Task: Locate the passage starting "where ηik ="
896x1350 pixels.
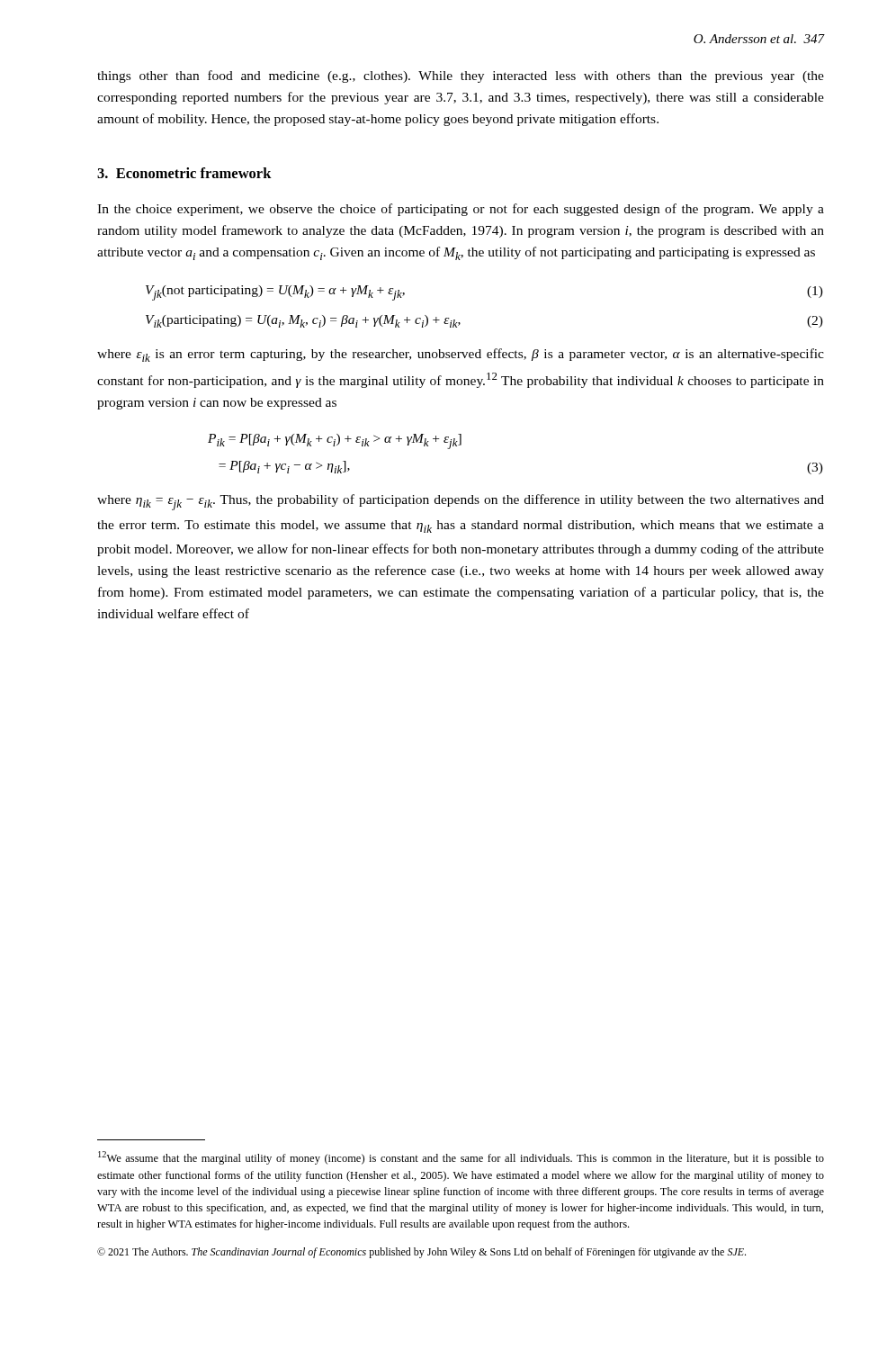Action: [461, 556]
